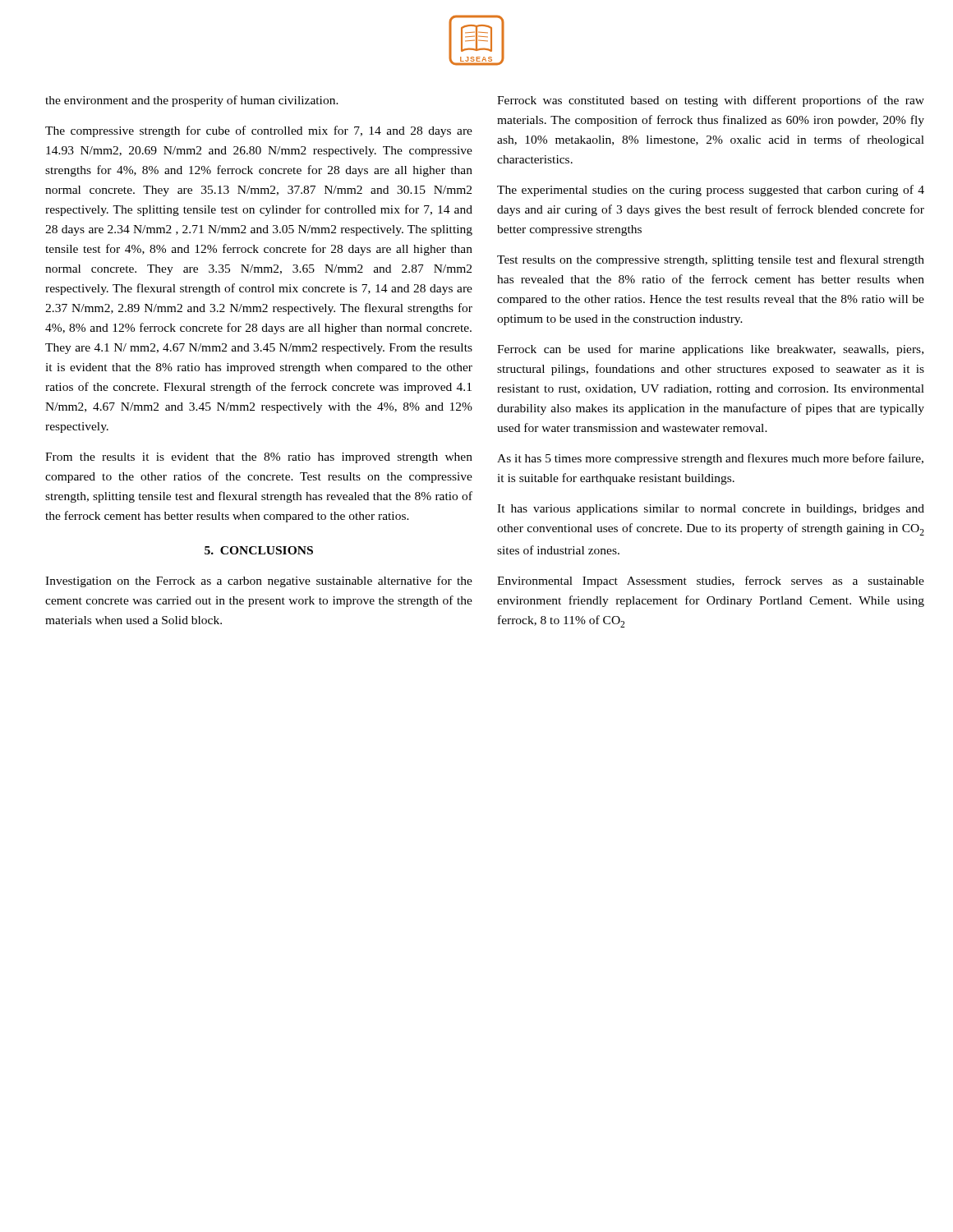The width and height of the screenshot is (953, 1232).
Task: Click the passage that begins "Test results on the compressive strength, splitting"
Action: [x=711, y=289]
